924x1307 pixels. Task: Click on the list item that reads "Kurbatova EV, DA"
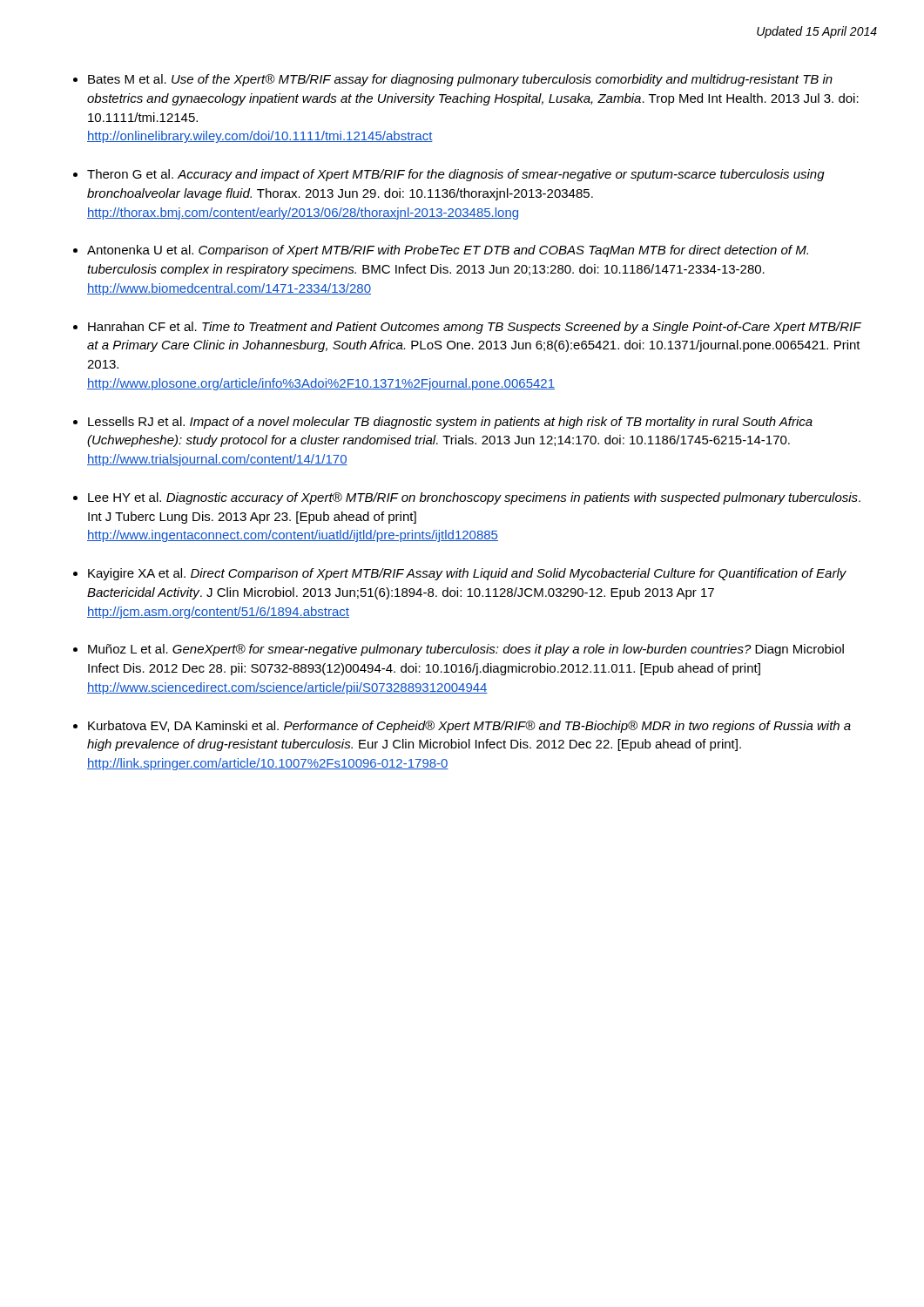tap(479, 744)
